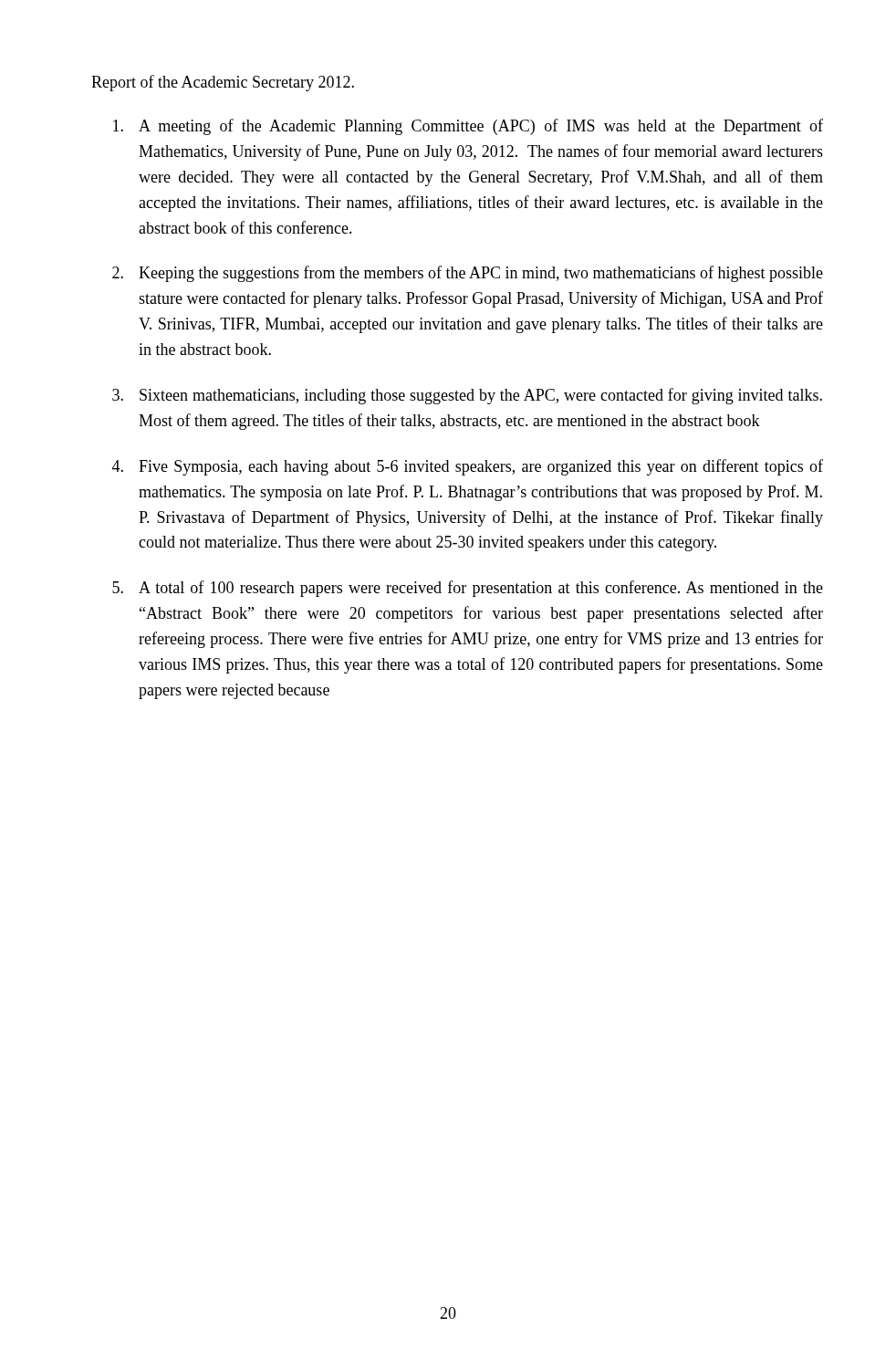Locate the region starting "3. Sixteen mathematicians, including those suggested by the"
Viewport: 896px width, 1369px height.
pos(457,409)
